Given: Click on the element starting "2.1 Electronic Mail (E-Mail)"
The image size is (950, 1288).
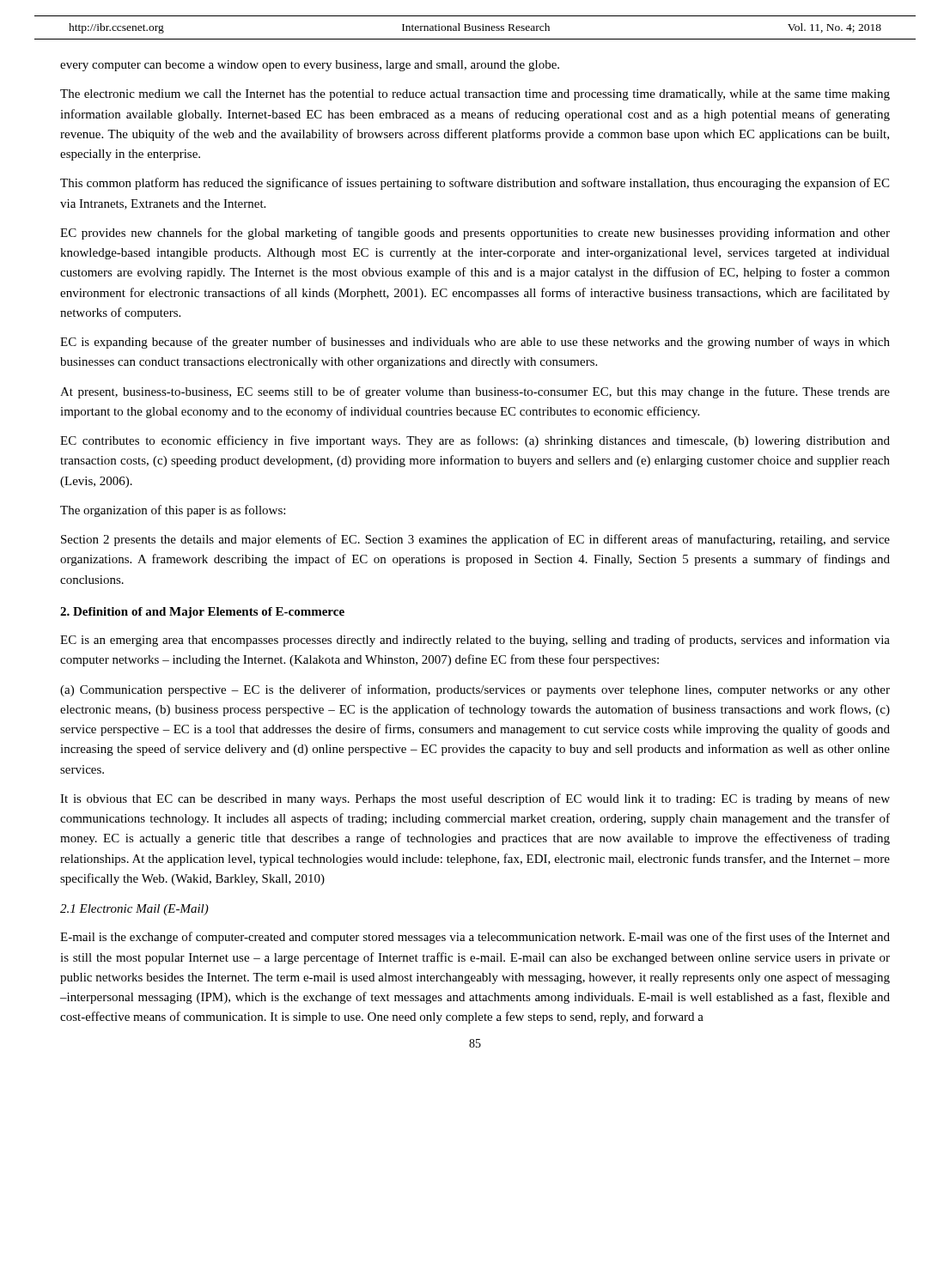Looking at the screenshot, I should coord(134,910).
